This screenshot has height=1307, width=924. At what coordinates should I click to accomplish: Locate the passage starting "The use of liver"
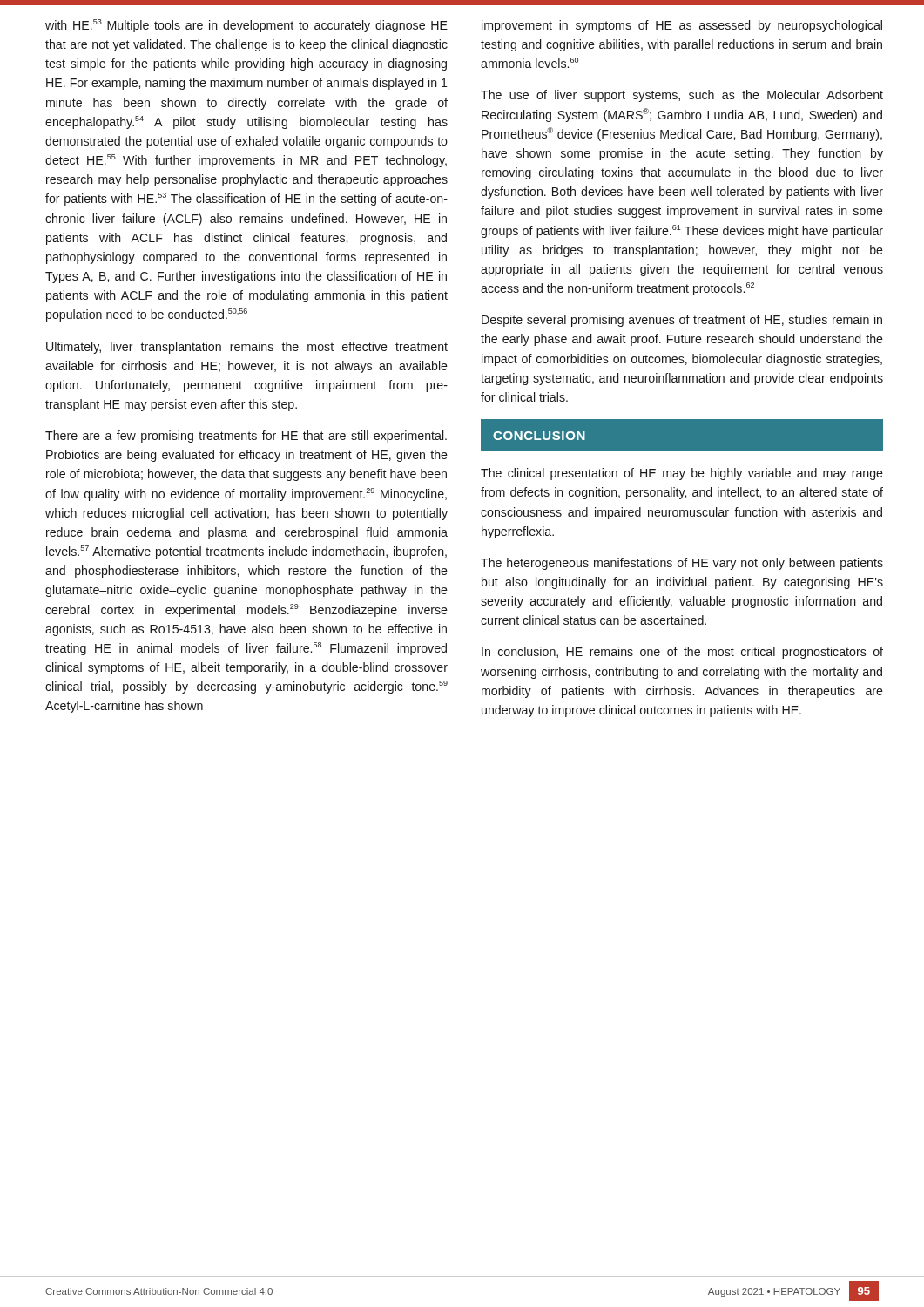click(x=682, y=192)
